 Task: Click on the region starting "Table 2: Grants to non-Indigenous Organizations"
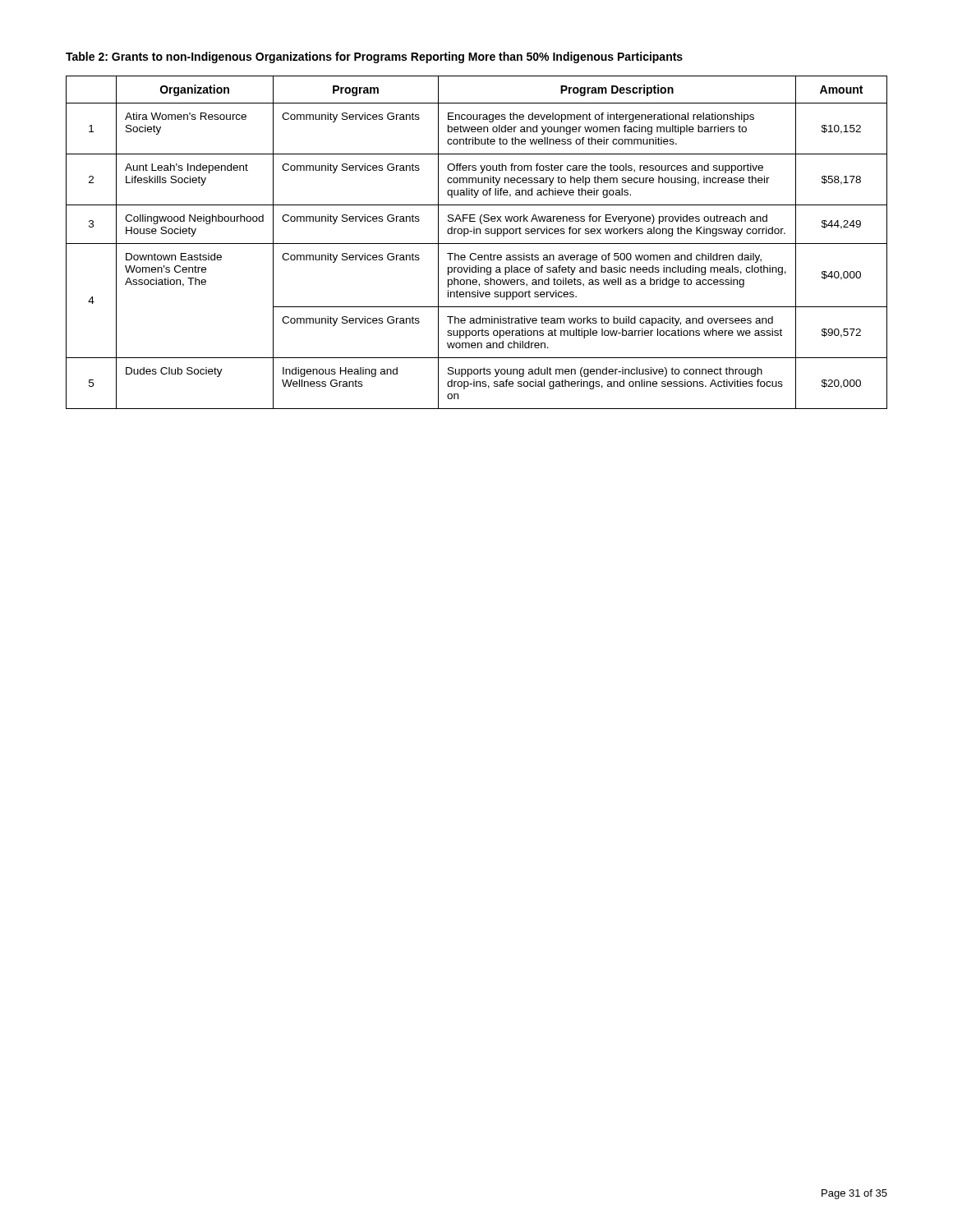[x=374, y=57]
